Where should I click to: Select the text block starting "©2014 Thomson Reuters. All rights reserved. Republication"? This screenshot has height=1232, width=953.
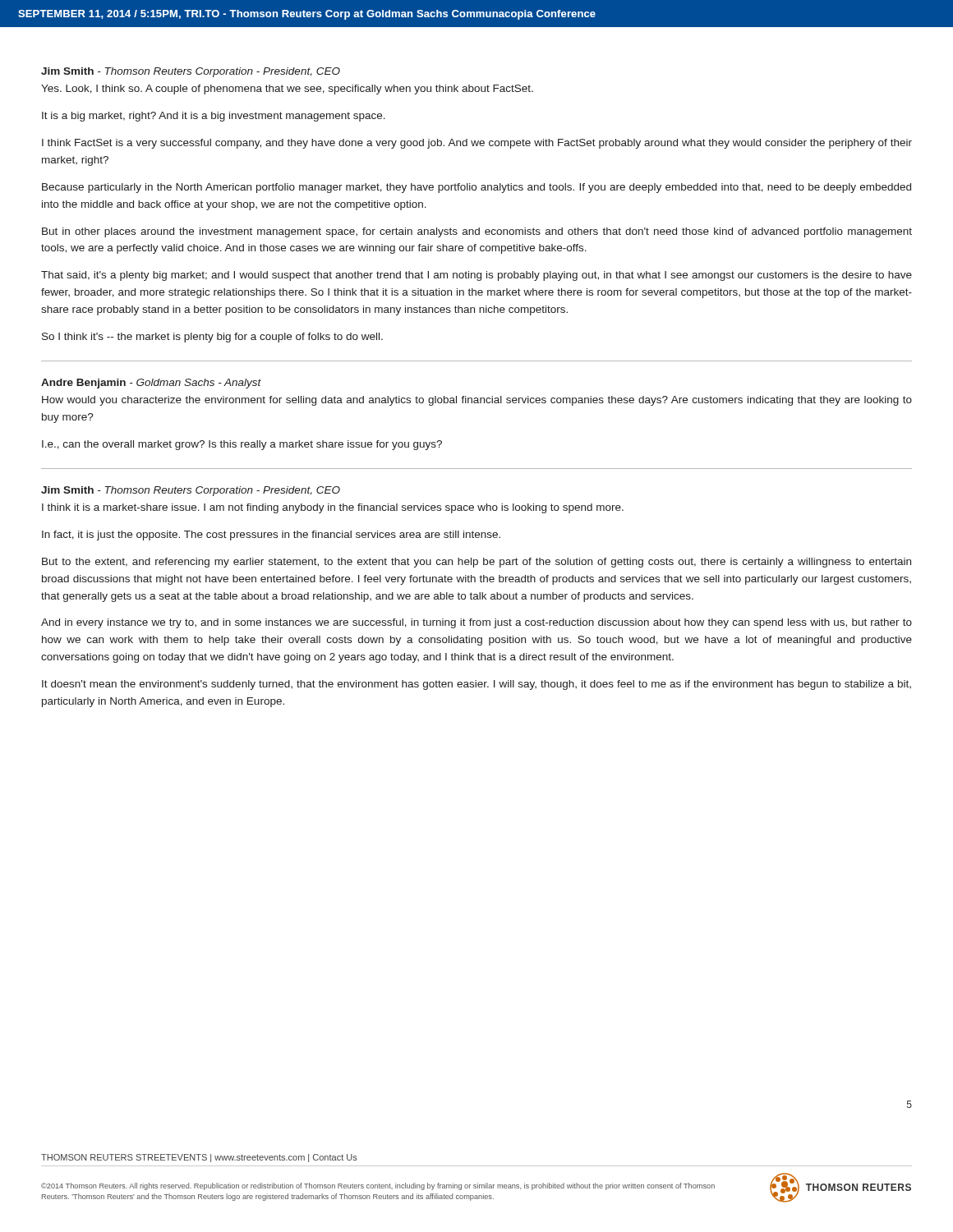(x=378, y=1192)
